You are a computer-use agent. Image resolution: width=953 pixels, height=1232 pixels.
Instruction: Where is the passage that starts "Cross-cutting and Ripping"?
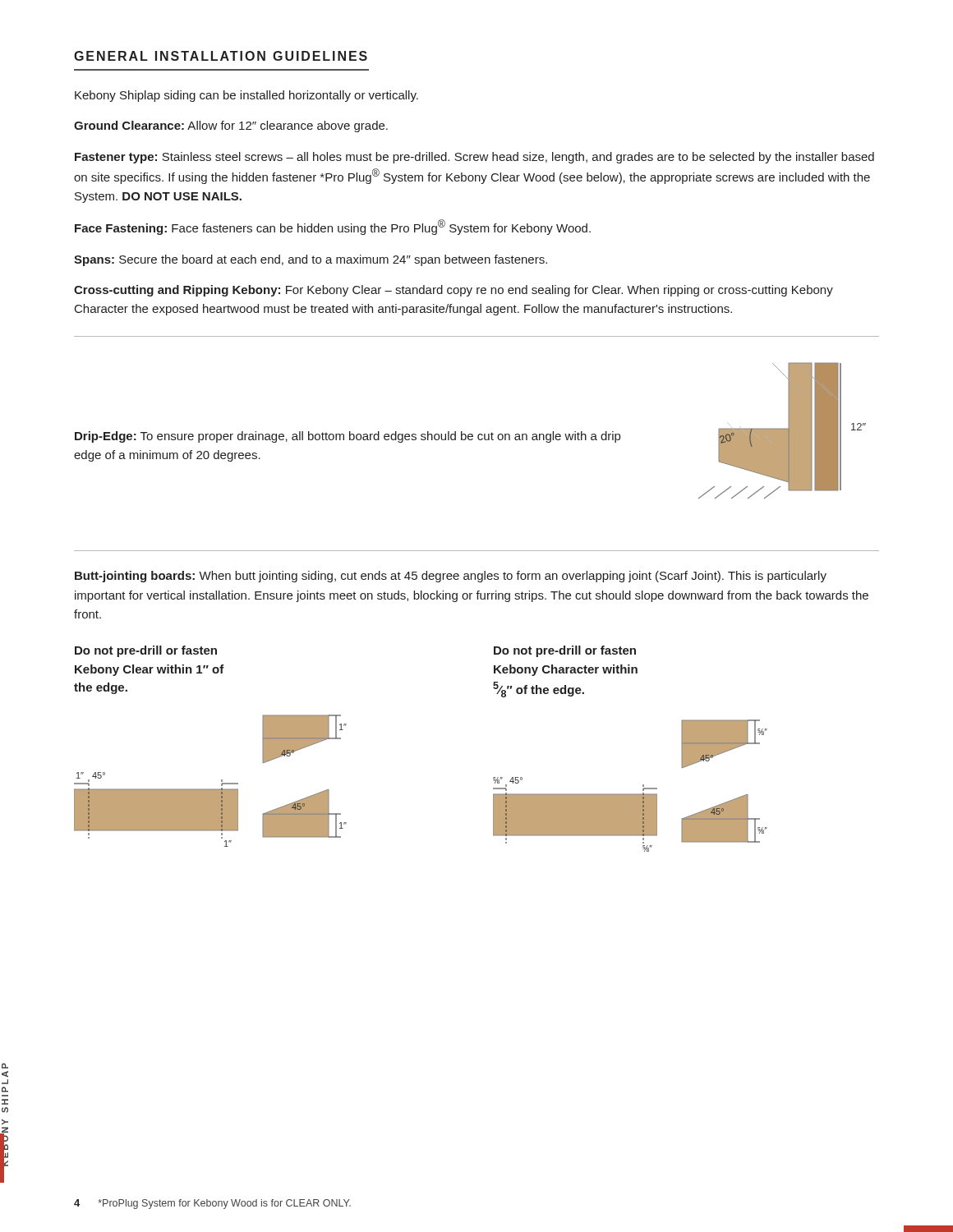tap(453, 299)
